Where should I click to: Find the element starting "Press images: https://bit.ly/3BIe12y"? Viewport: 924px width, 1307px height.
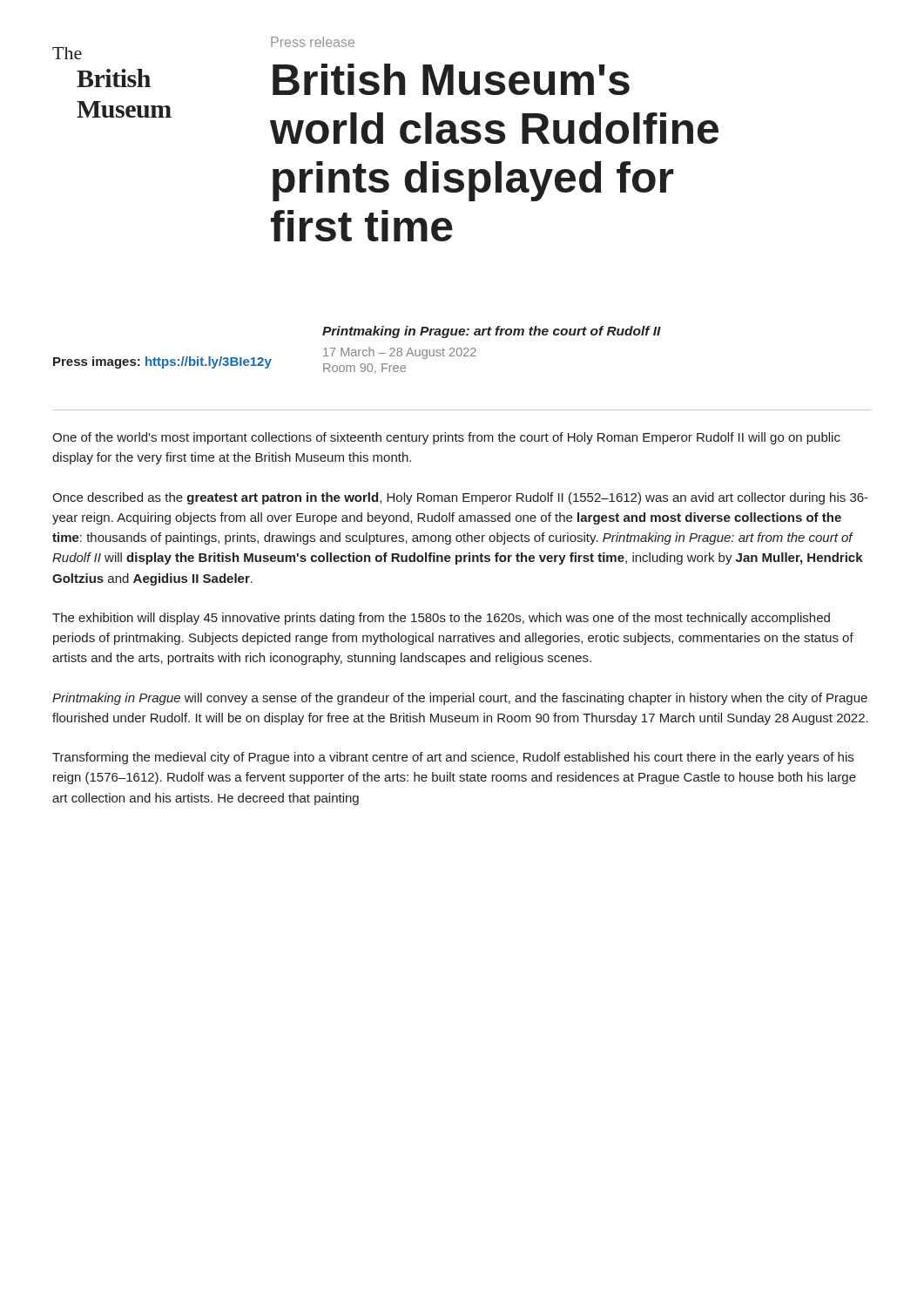point(162,361)
